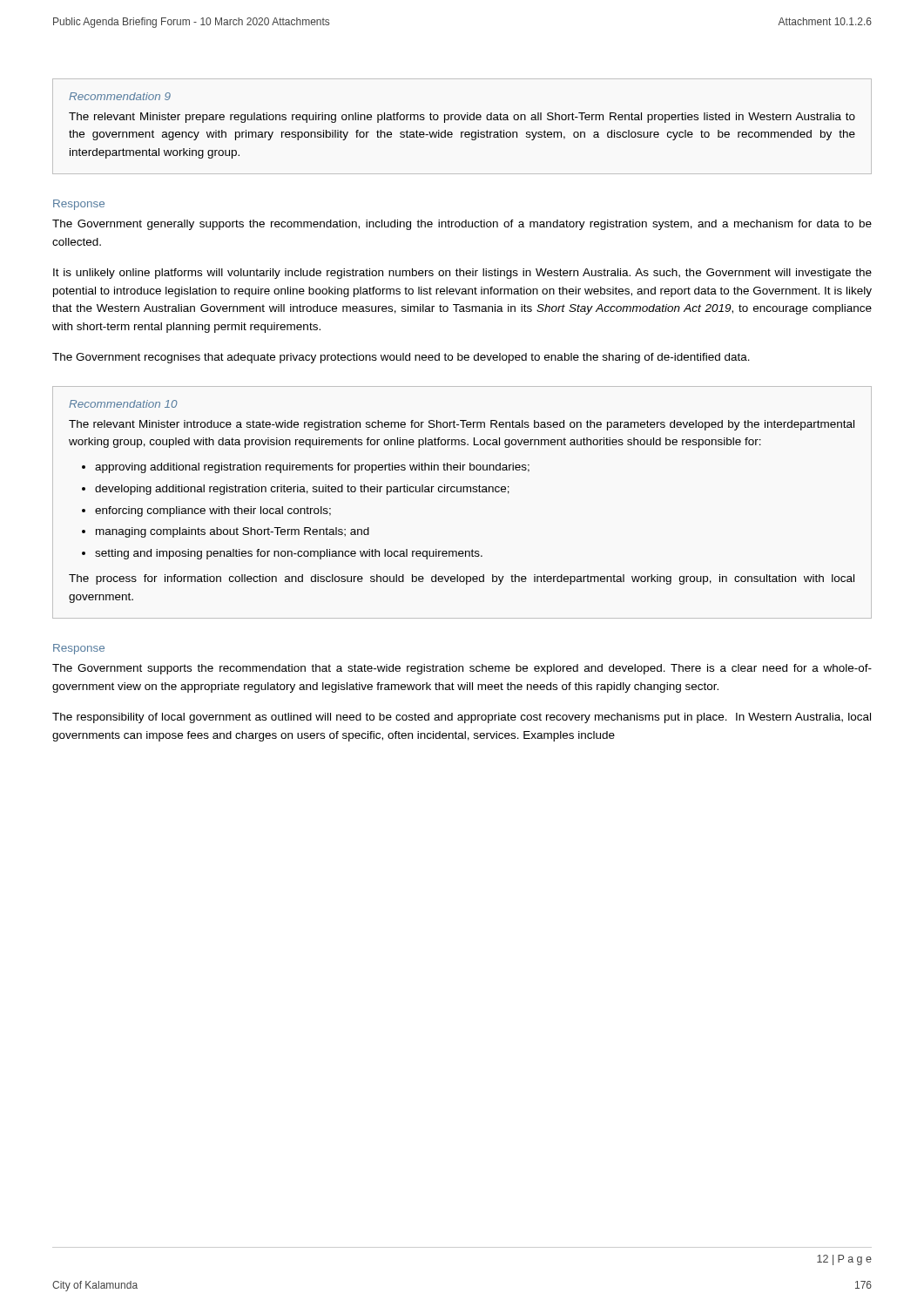Image resolution: width=924 pixels, height=1307 pixels.
Task: Navigate to the block starting "Recommendation 9 The relevant Minister prepare regulations requiring"
Action: point(462,125)
